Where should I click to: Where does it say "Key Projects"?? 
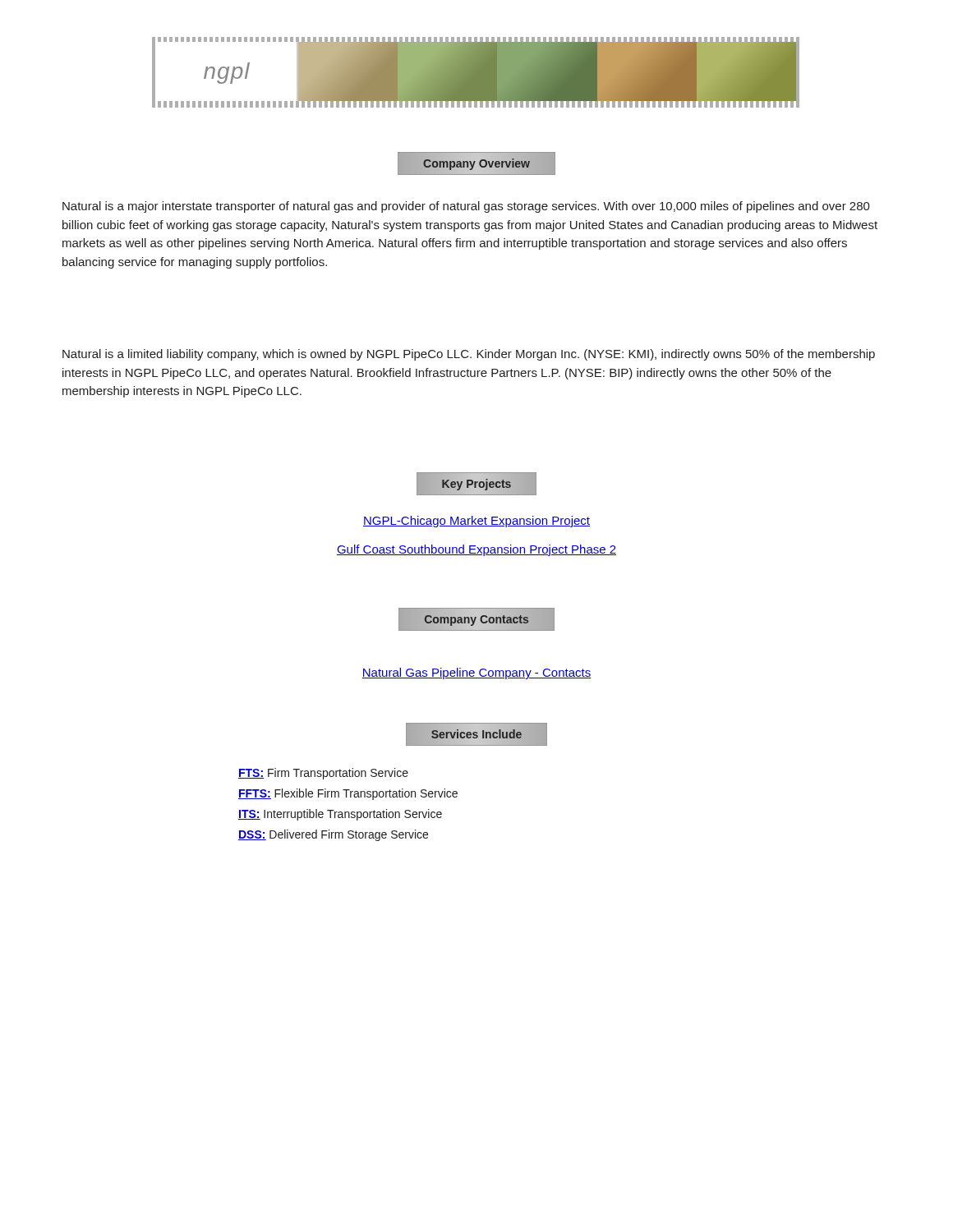click(x=476, y=484)
